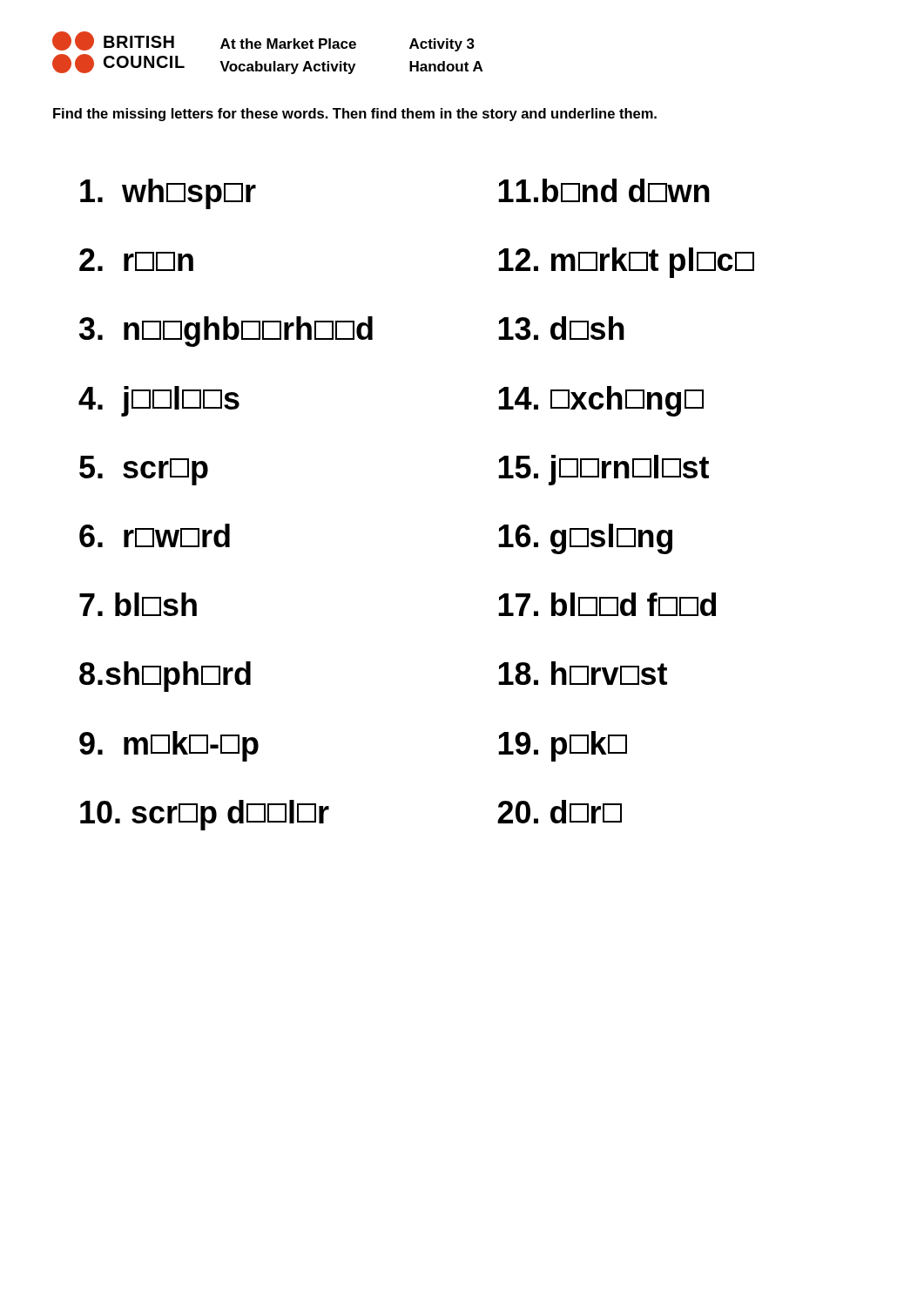Select the text starting "20. dr"
Viewport: 924px width, 1307px height.
coord(560,812)
